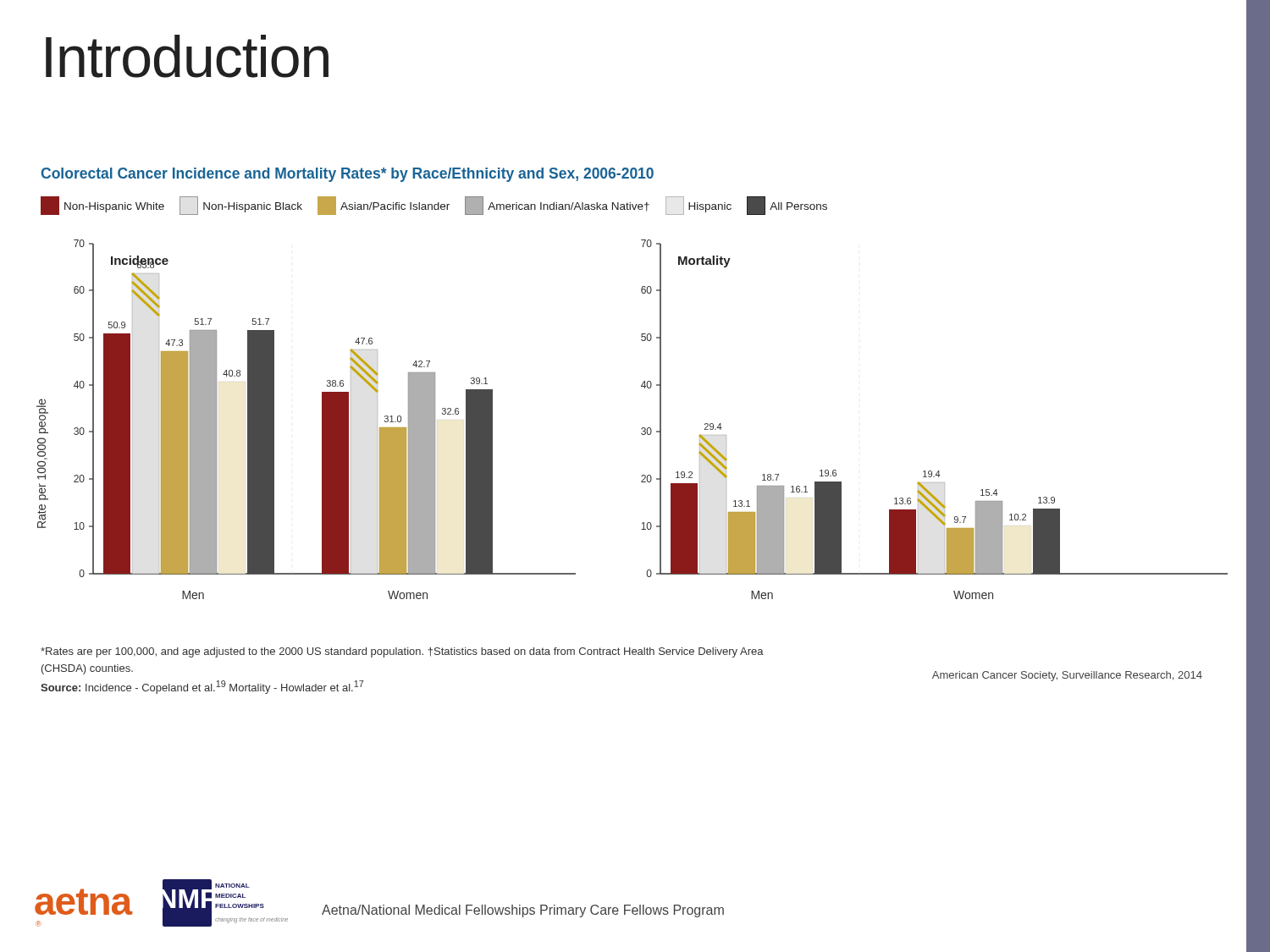This screenshot has width=1270, height=952.
Task: Click on the grouped bar chart
Action: [635, 426]
